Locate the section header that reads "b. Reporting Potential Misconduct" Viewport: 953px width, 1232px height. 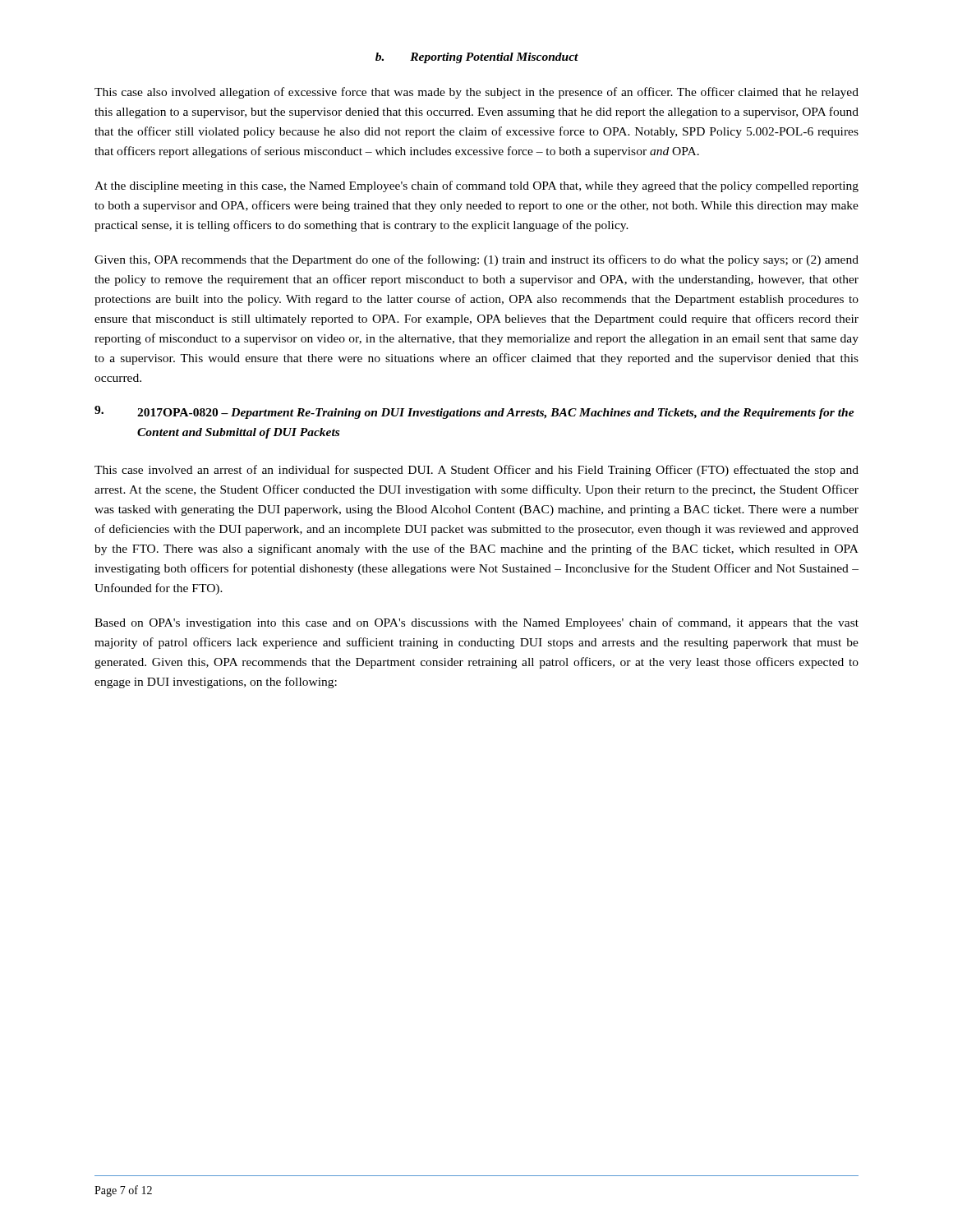coord(476,56)
